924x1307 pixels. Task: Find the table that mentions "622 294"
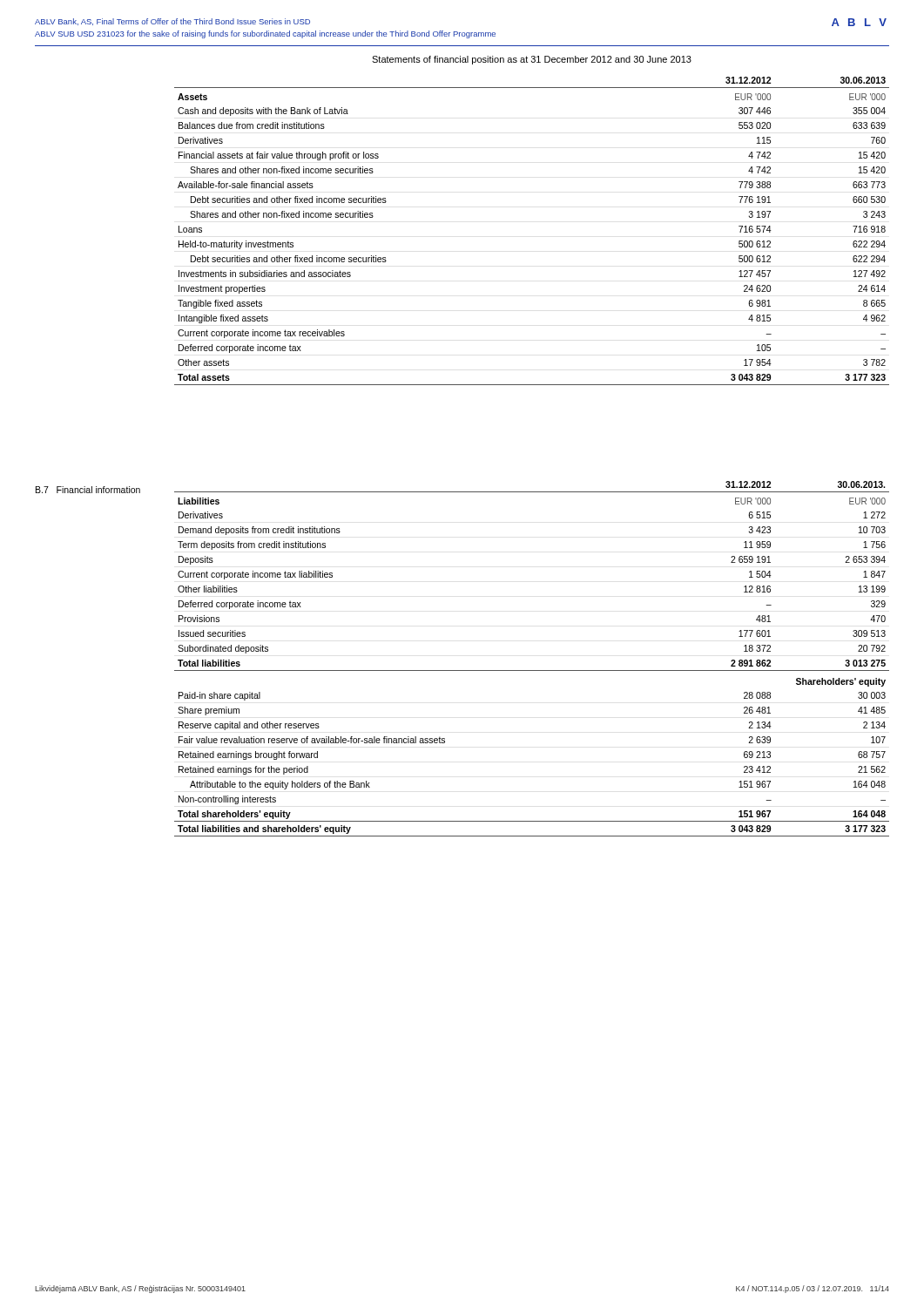coord(532,229)
